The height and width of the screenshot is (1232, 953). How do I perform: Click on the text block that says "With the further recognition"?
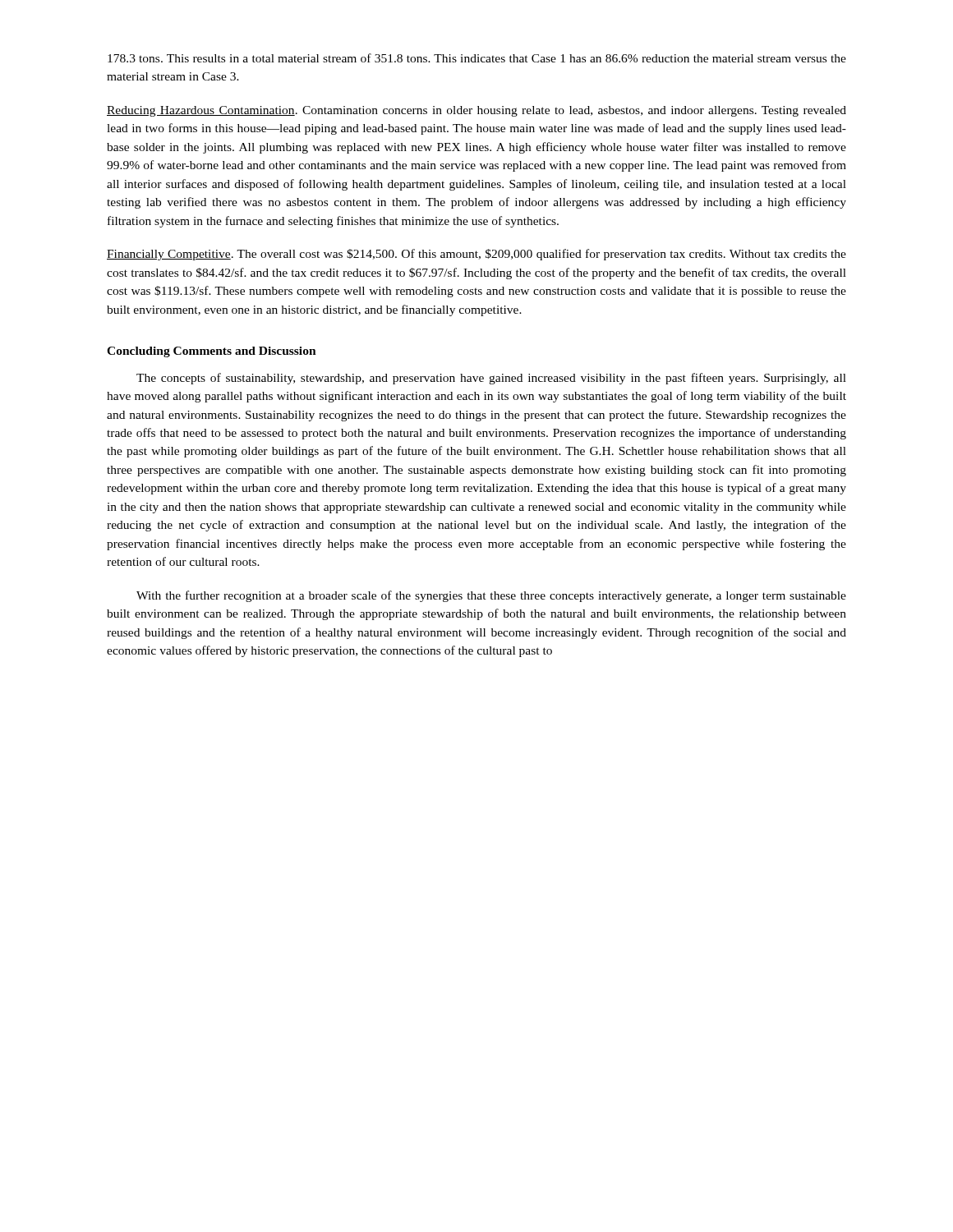point(476,622)
